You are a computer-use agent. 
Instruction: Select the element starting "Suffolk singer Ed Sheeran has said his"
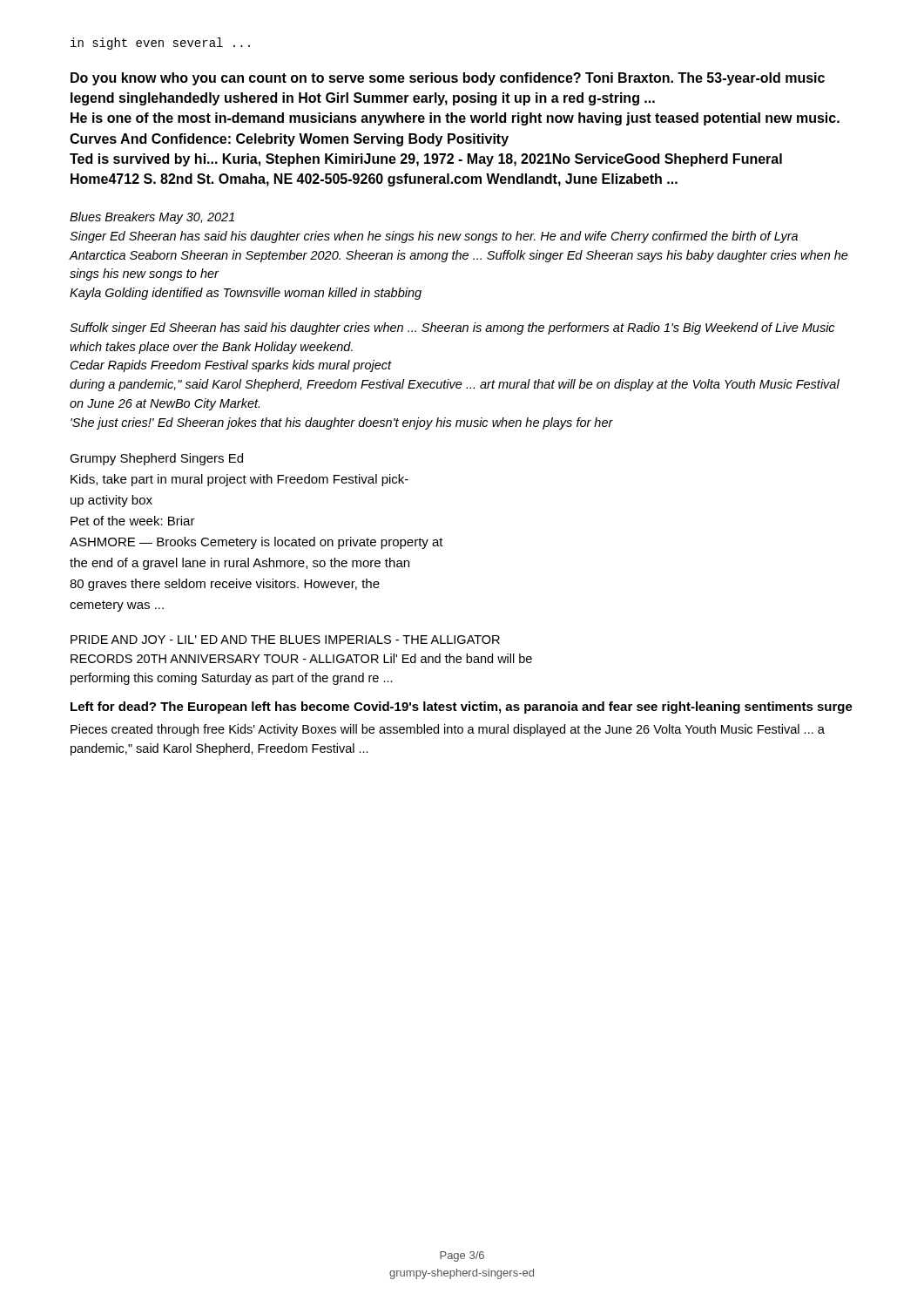[454, 375]
